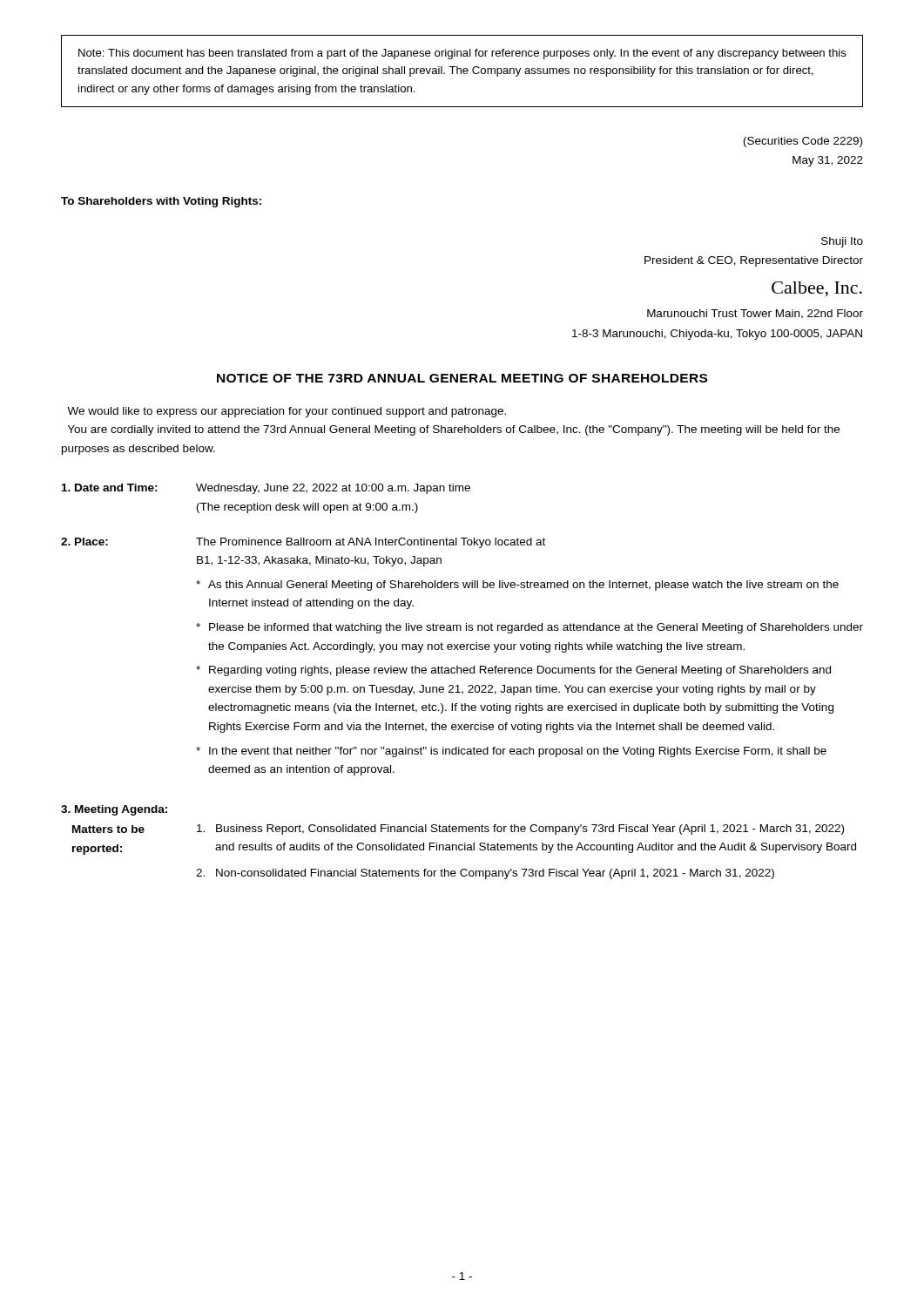Point to the element starting "3. Meeting Agenda:"
This screenshot has height=1307, width=924.
coord(115,809)
